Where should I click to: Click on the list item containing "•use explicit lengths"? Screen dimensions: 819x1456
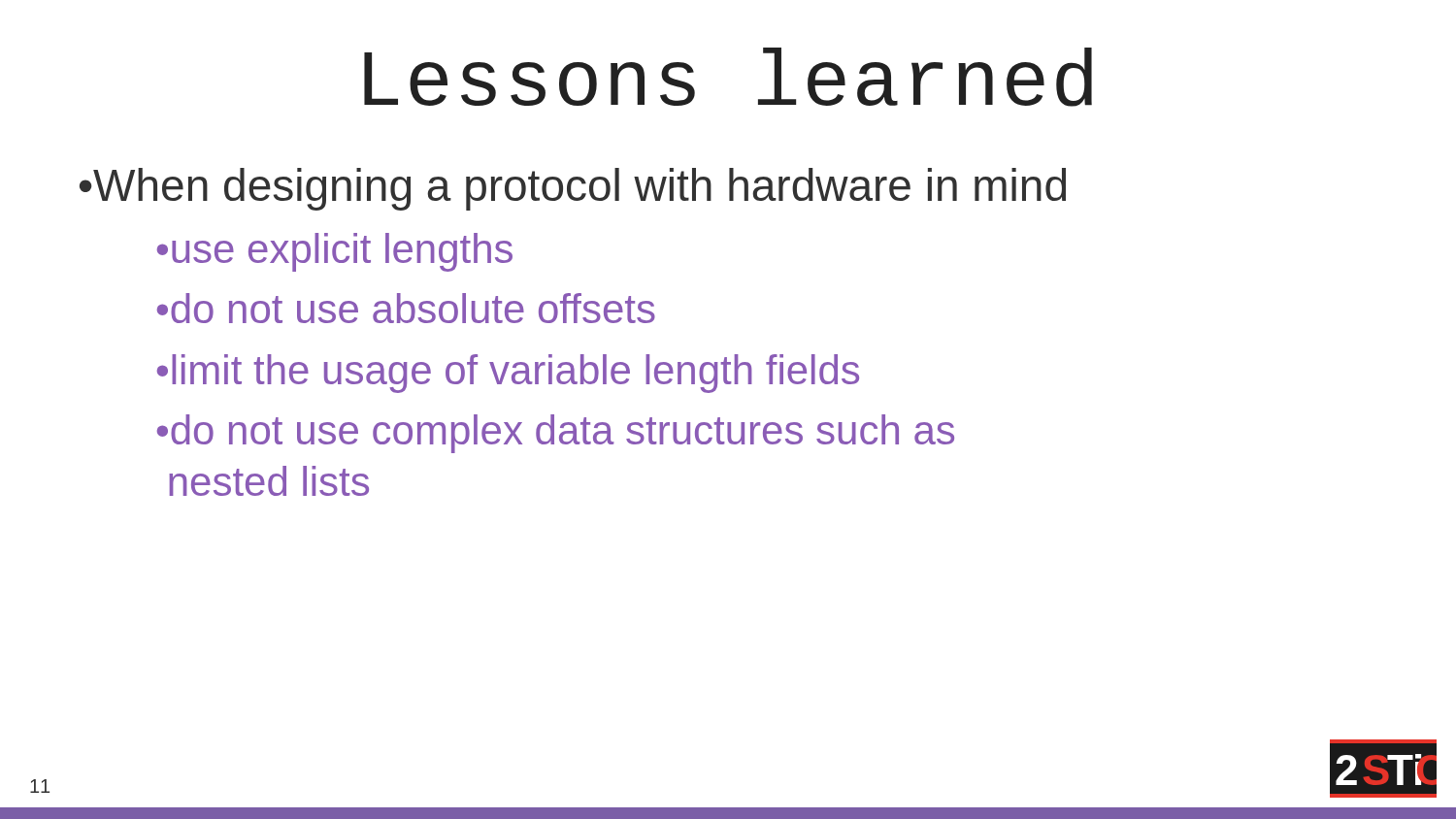click(335, 248)
